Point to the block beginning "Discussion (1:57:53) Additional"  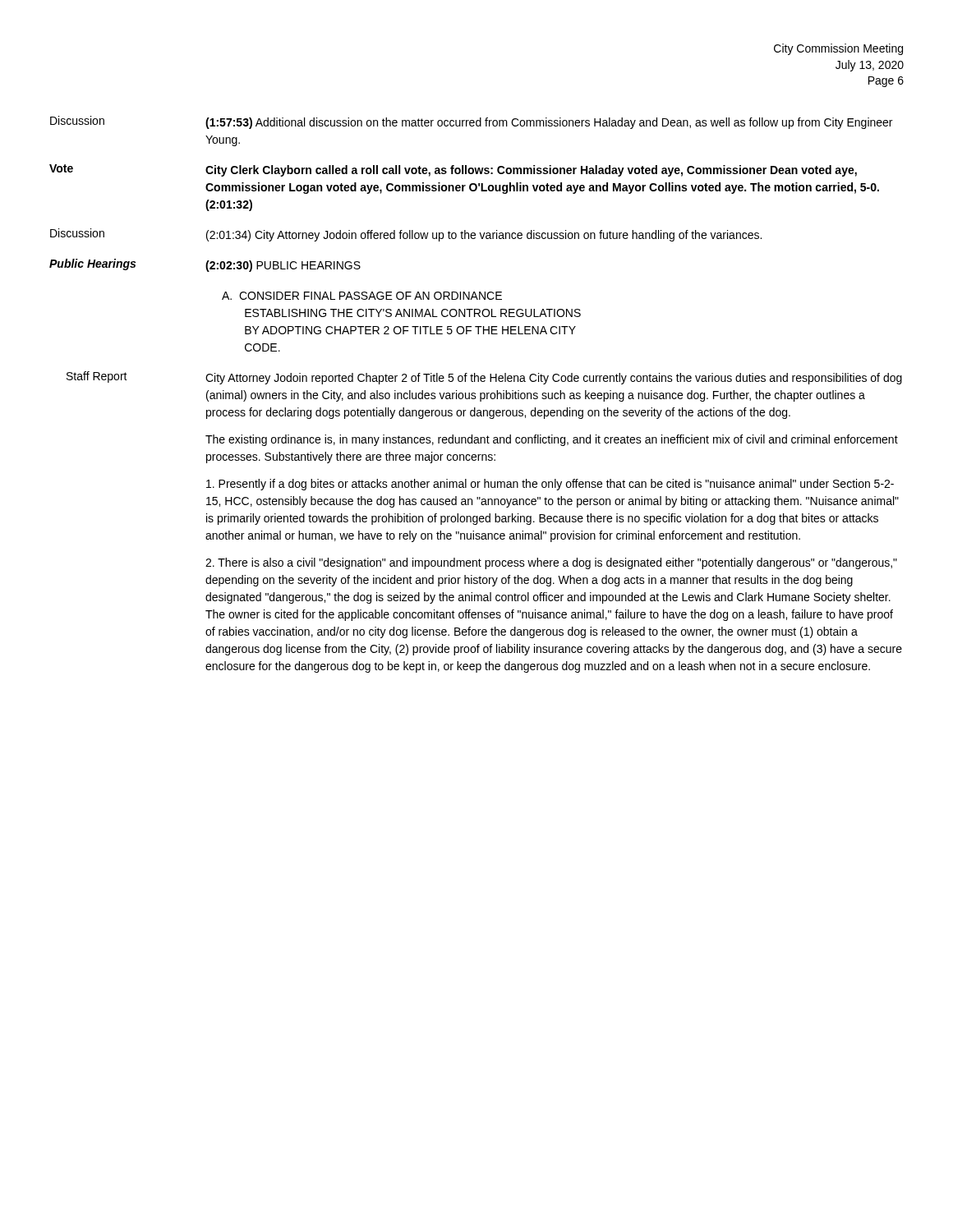[476, 131]
